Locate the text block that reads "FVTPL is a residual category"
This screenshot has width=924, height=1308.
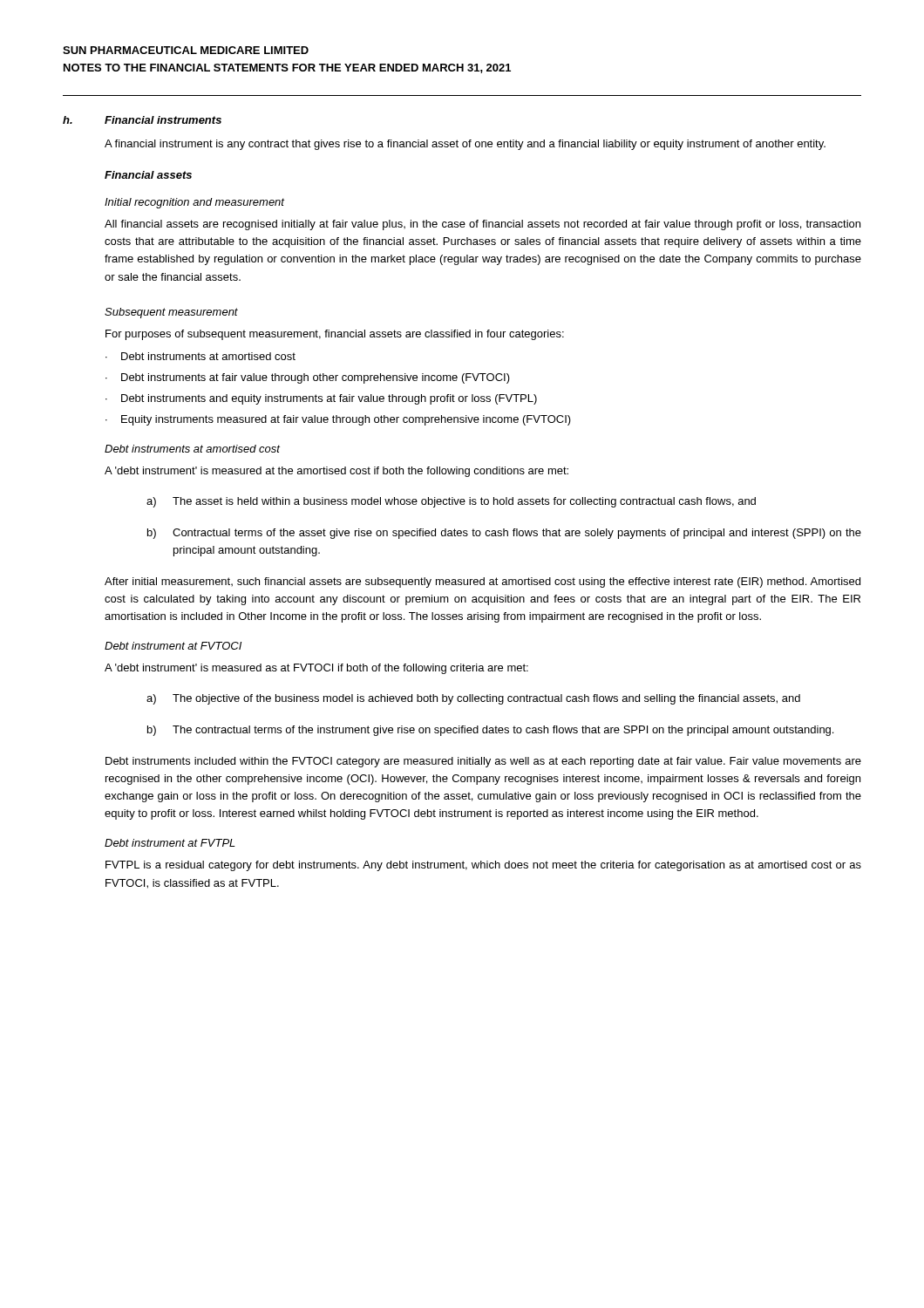483,874
